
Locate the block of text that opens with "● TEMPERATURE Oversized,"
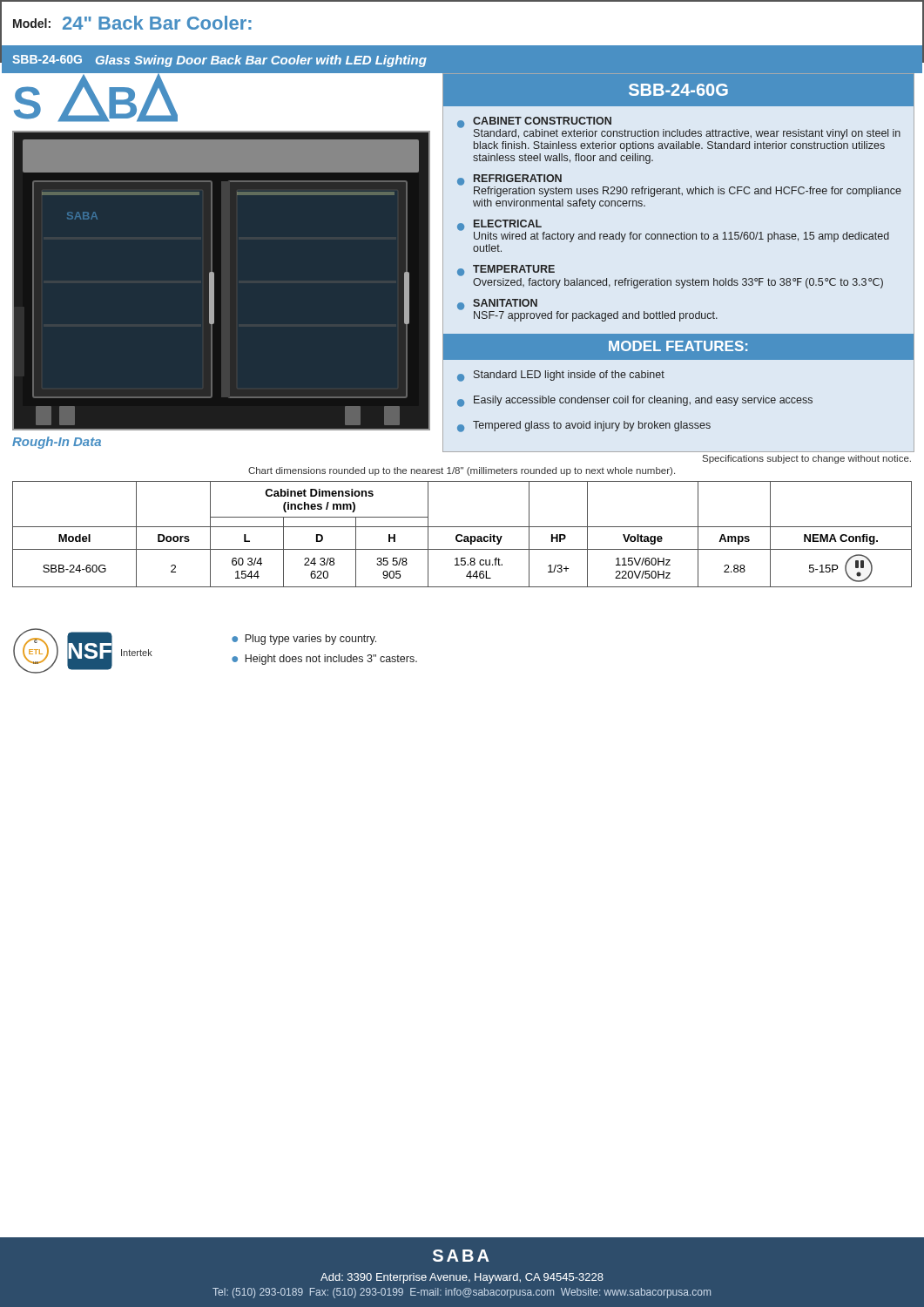pyautogui.click(x=670, y=276)
